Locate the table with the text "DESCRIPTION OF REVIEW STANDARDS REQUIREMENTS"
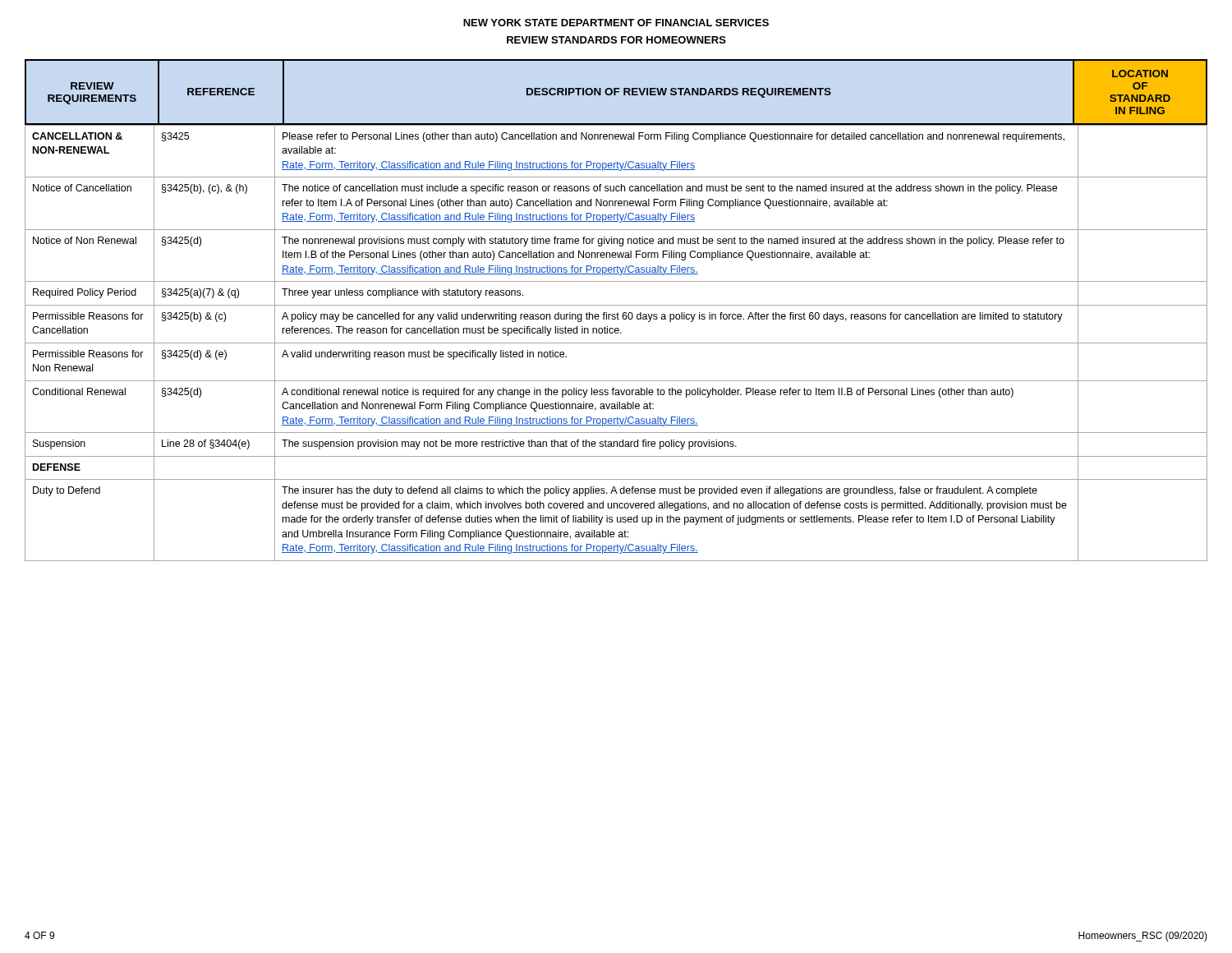Image resolution: width=1232 pixels, height=953 pixels. coord(616,310)
